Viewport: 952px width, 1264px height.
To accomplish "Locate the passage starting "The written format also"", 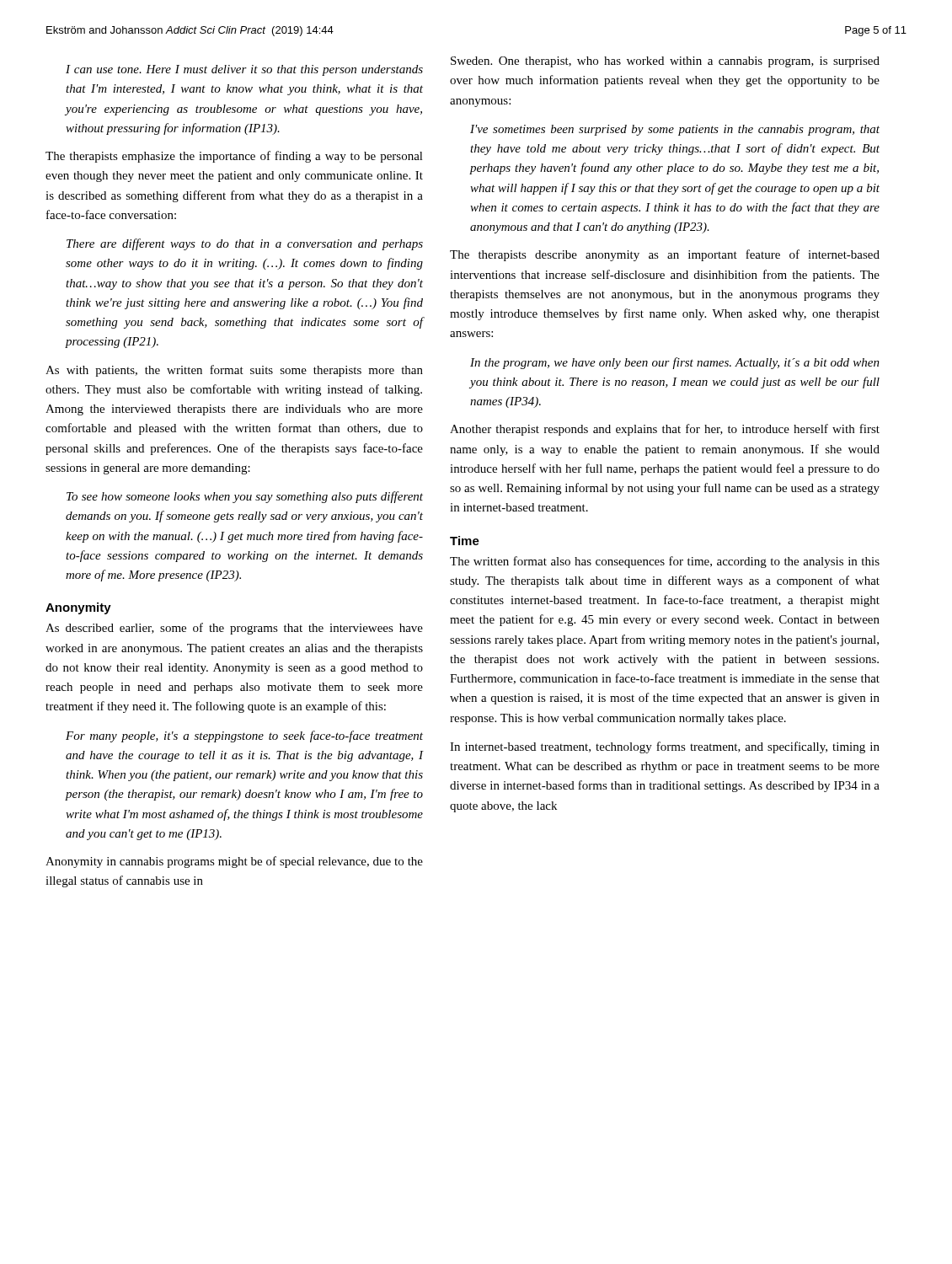I will pyautogui.click(x=665, y=639).
